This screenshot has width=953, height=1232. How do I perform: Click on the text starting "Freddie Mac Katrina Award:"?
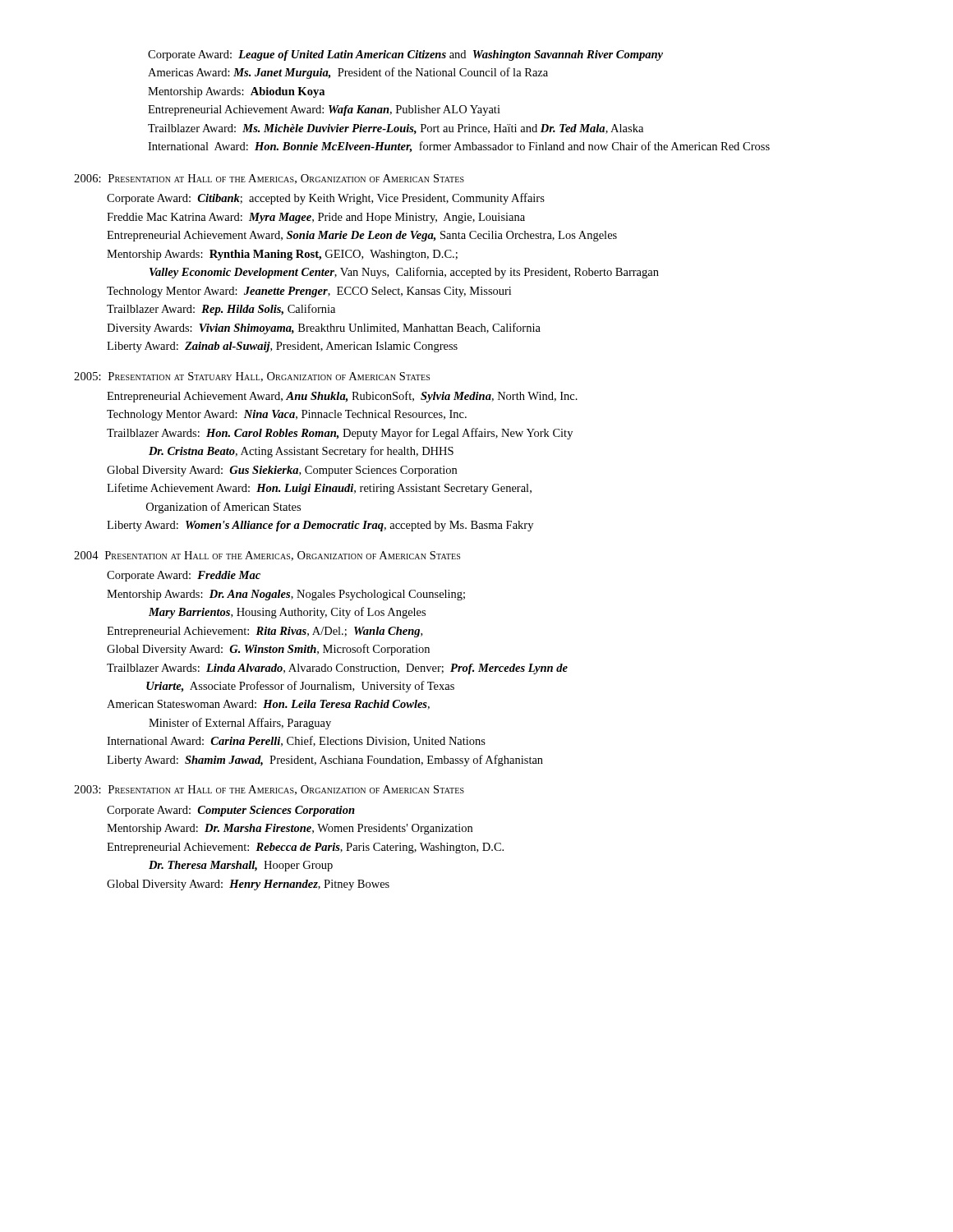point(316,217)
